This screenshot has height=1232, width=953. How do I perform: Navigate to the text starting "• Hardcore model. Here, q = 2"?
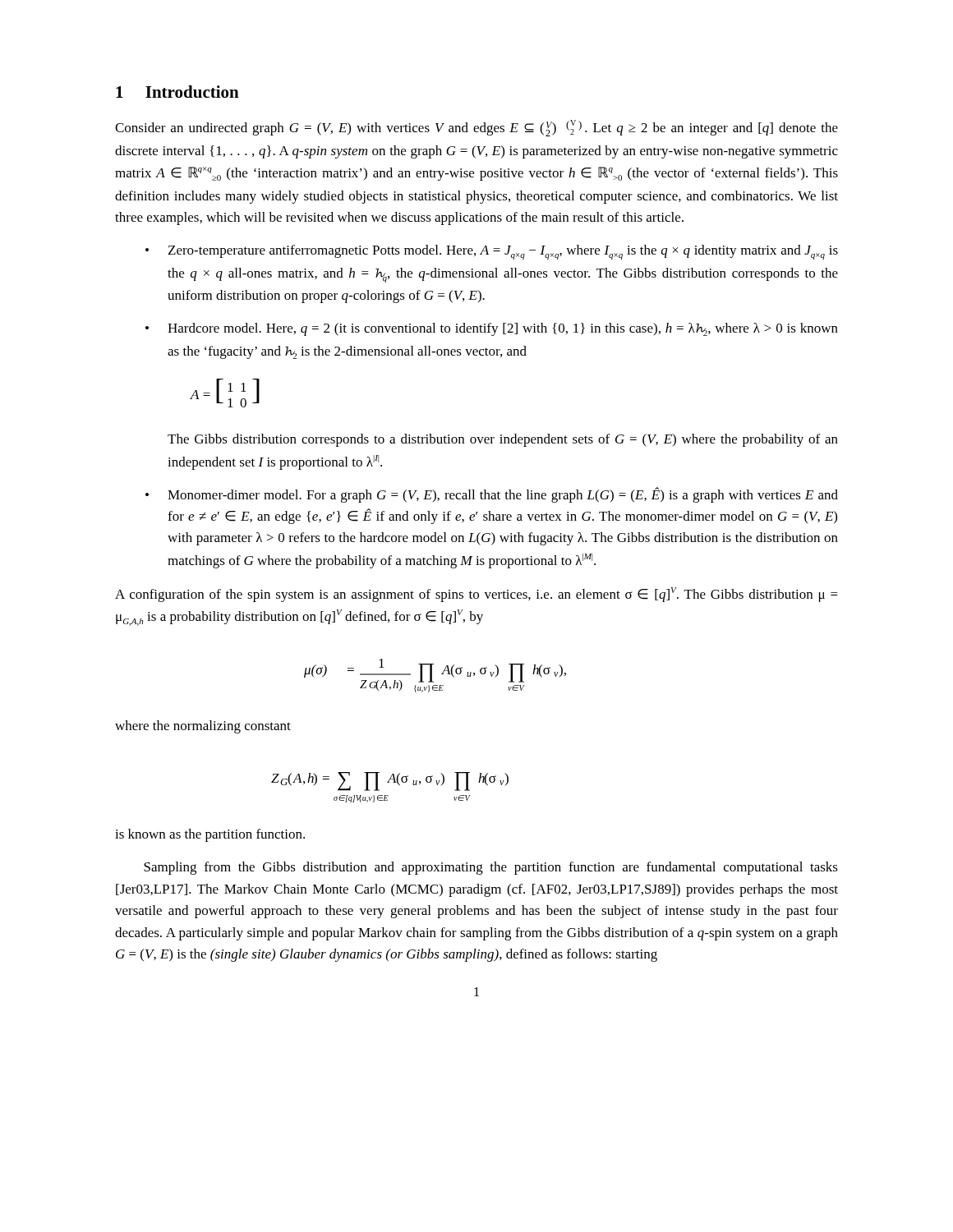click(492, 329)
